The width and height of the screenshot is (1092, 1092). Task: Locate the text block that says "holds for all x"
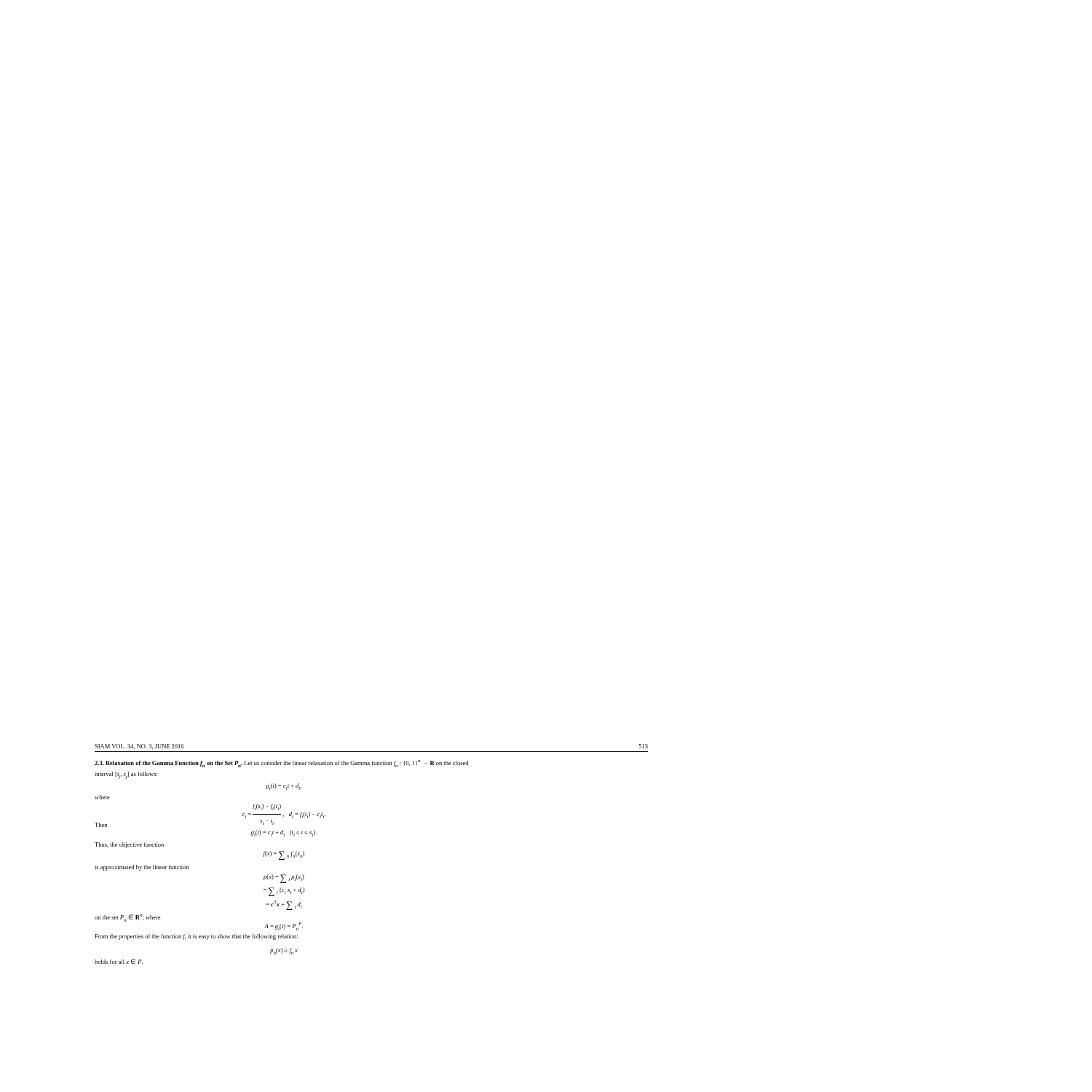coord(119,962)
